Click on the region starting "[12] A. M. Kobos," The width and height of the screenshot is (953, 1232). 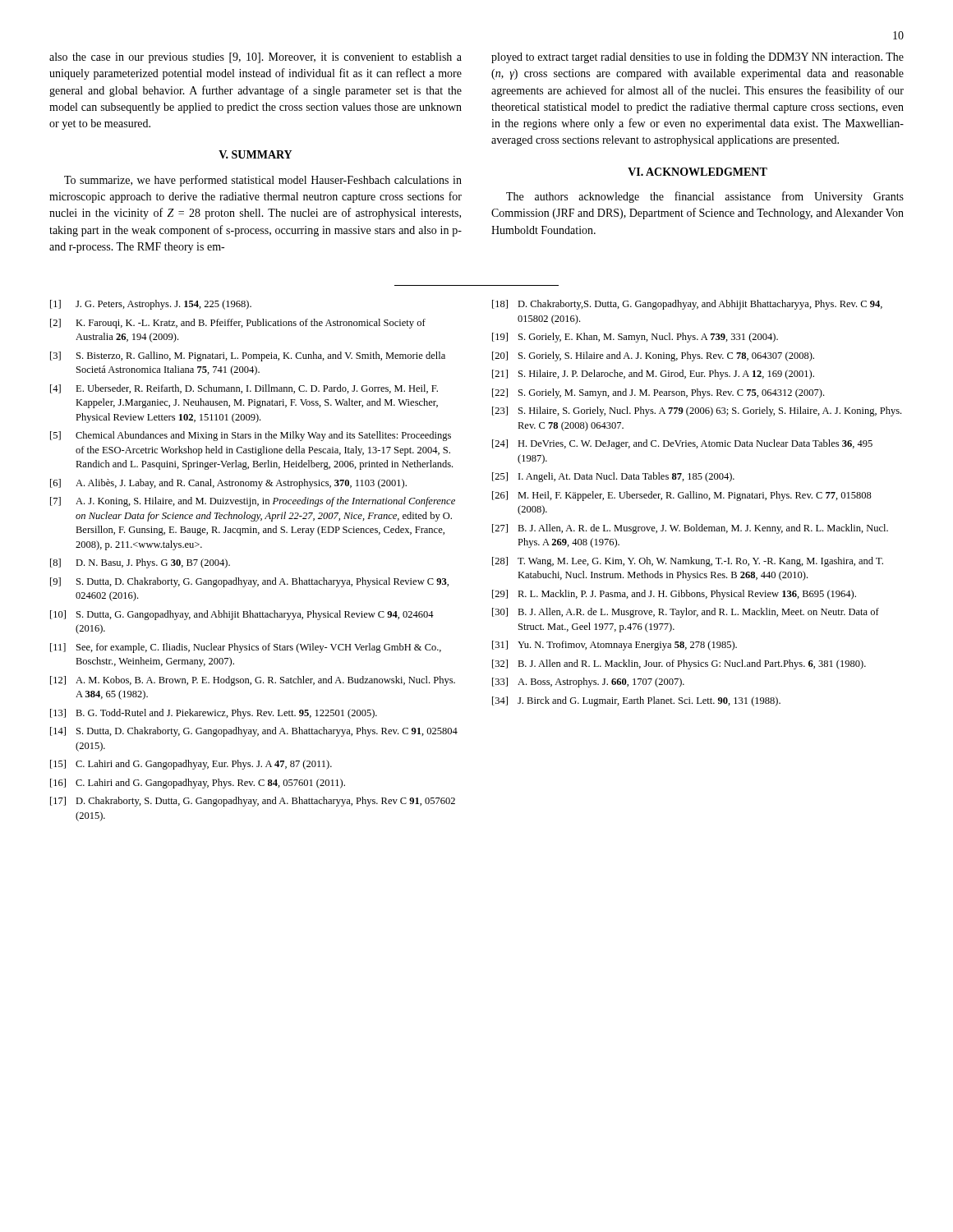(x=255, y=687)
